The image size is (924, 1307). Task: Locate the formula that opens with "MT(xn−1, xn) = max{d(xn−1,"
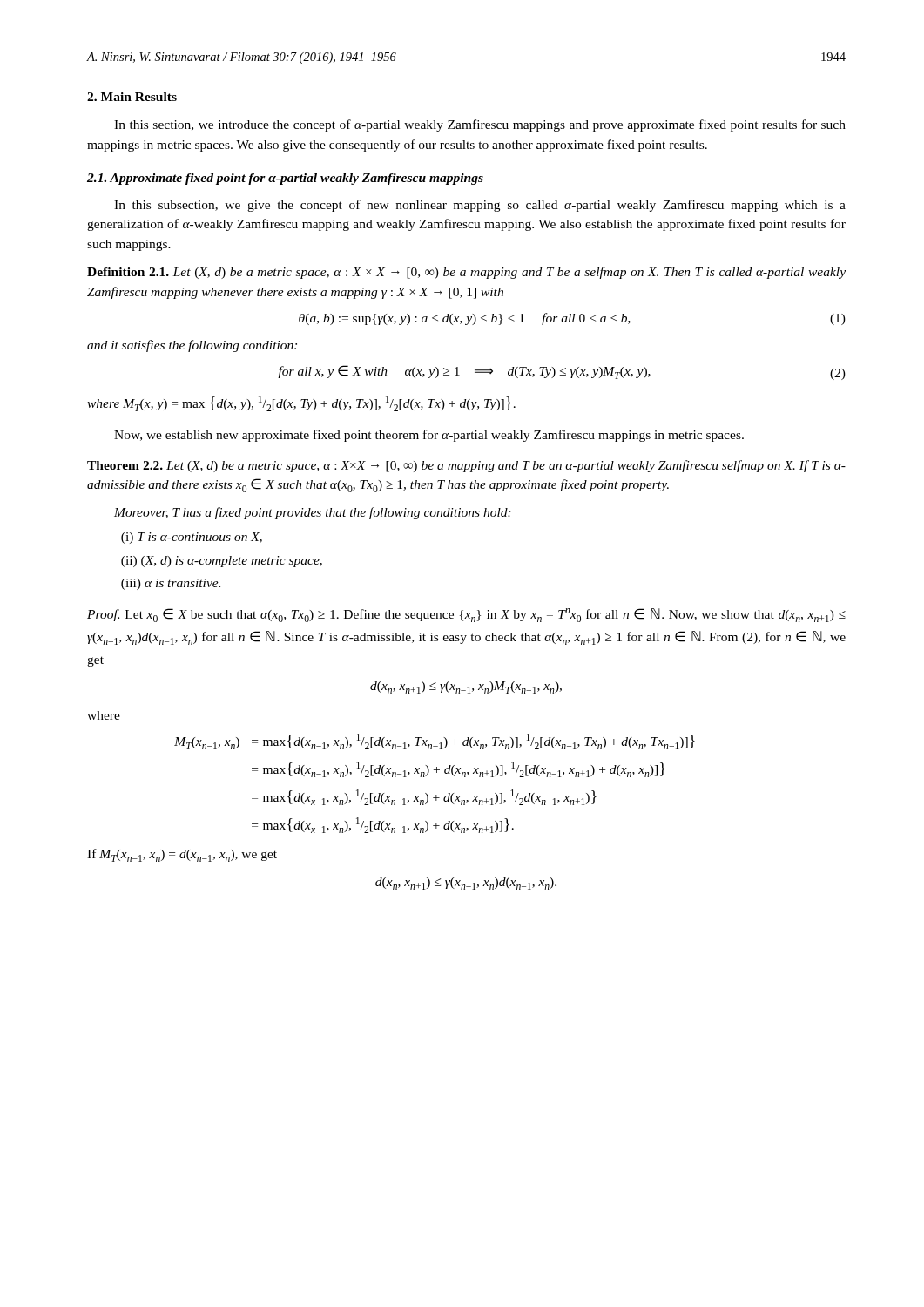473,783
